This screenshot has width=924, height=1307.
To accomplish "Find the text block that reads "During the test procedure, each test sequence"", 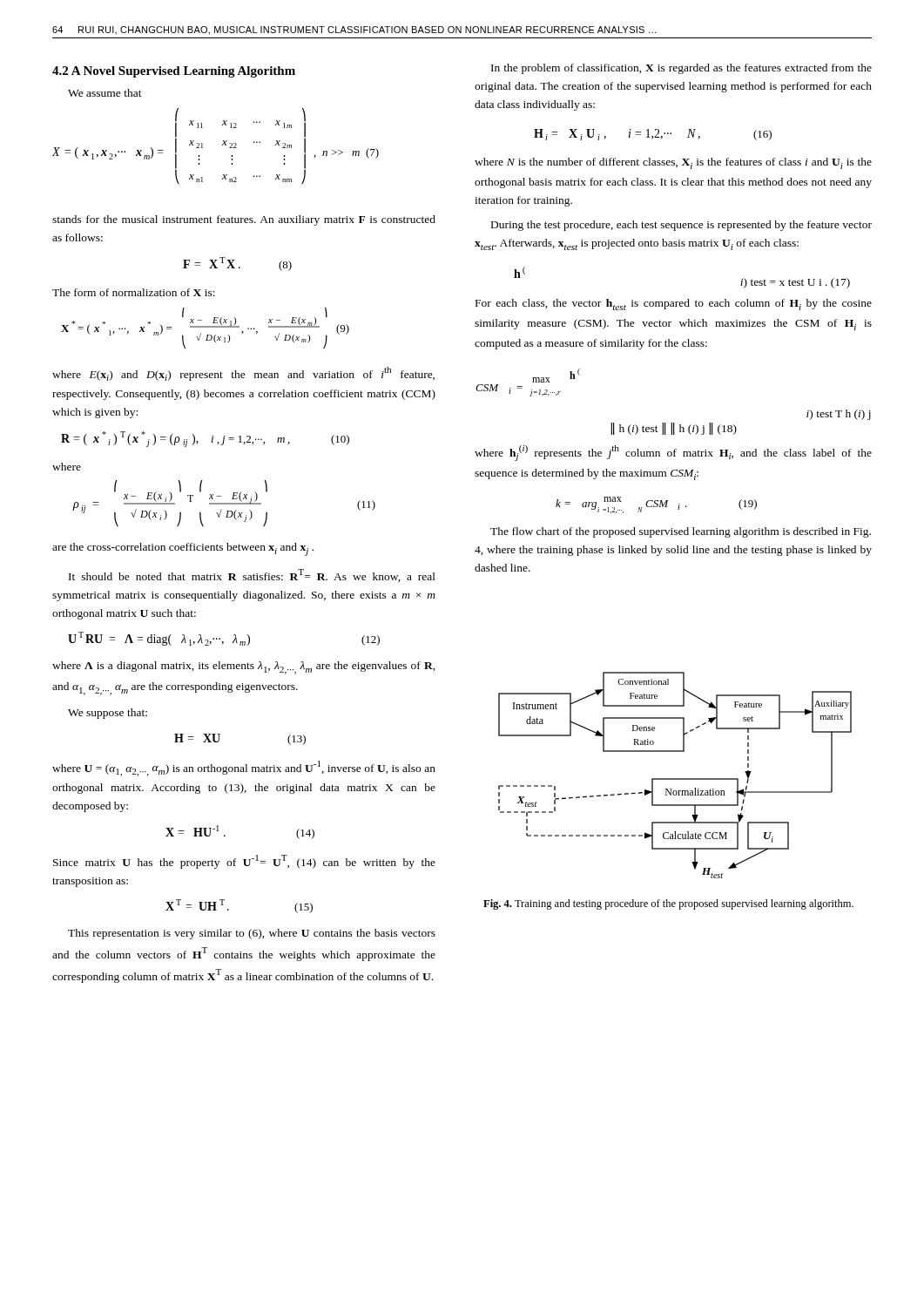I will tap(673, 234).
